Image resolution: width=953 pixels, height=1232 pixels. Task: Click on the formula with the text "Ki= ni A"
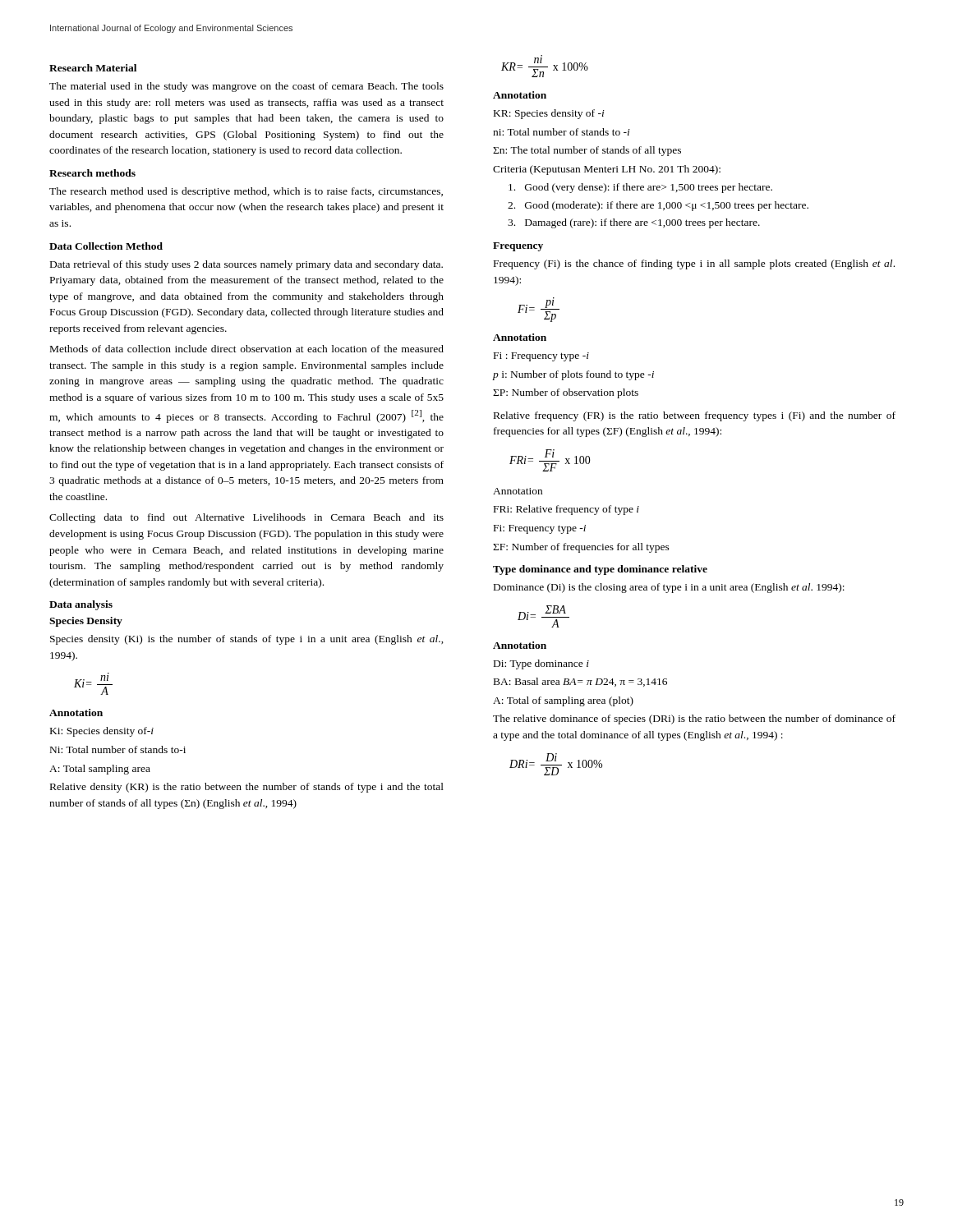click(x=93, y=685)
